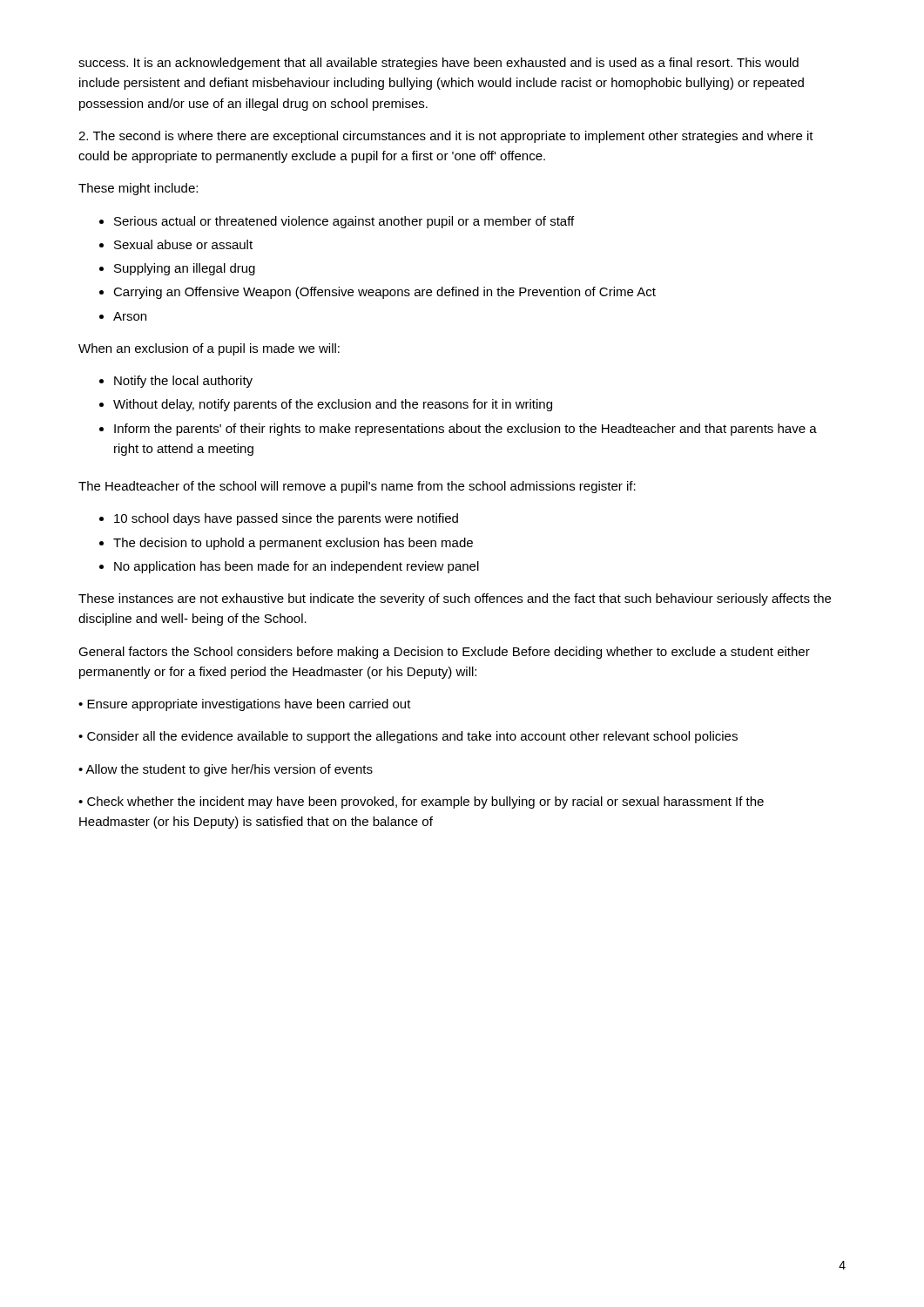Screen dimensions: 1307x924
Task: Select the text block that reads "These instances are not exhaustive"
Action: [x=455, y=608]
